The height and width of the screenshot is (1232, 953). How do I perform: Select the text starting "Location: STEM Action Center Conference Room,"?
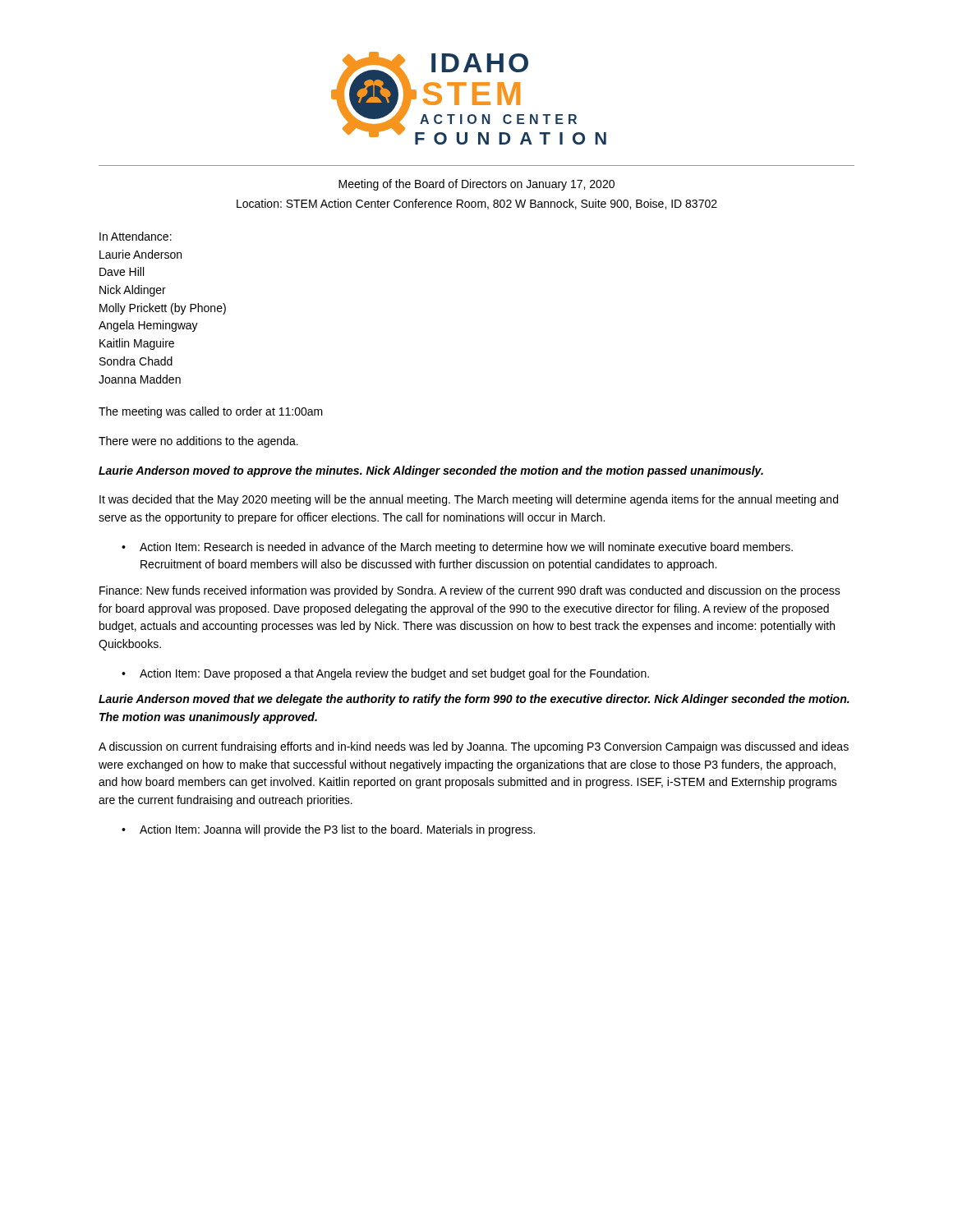click(x=476, y=204)
